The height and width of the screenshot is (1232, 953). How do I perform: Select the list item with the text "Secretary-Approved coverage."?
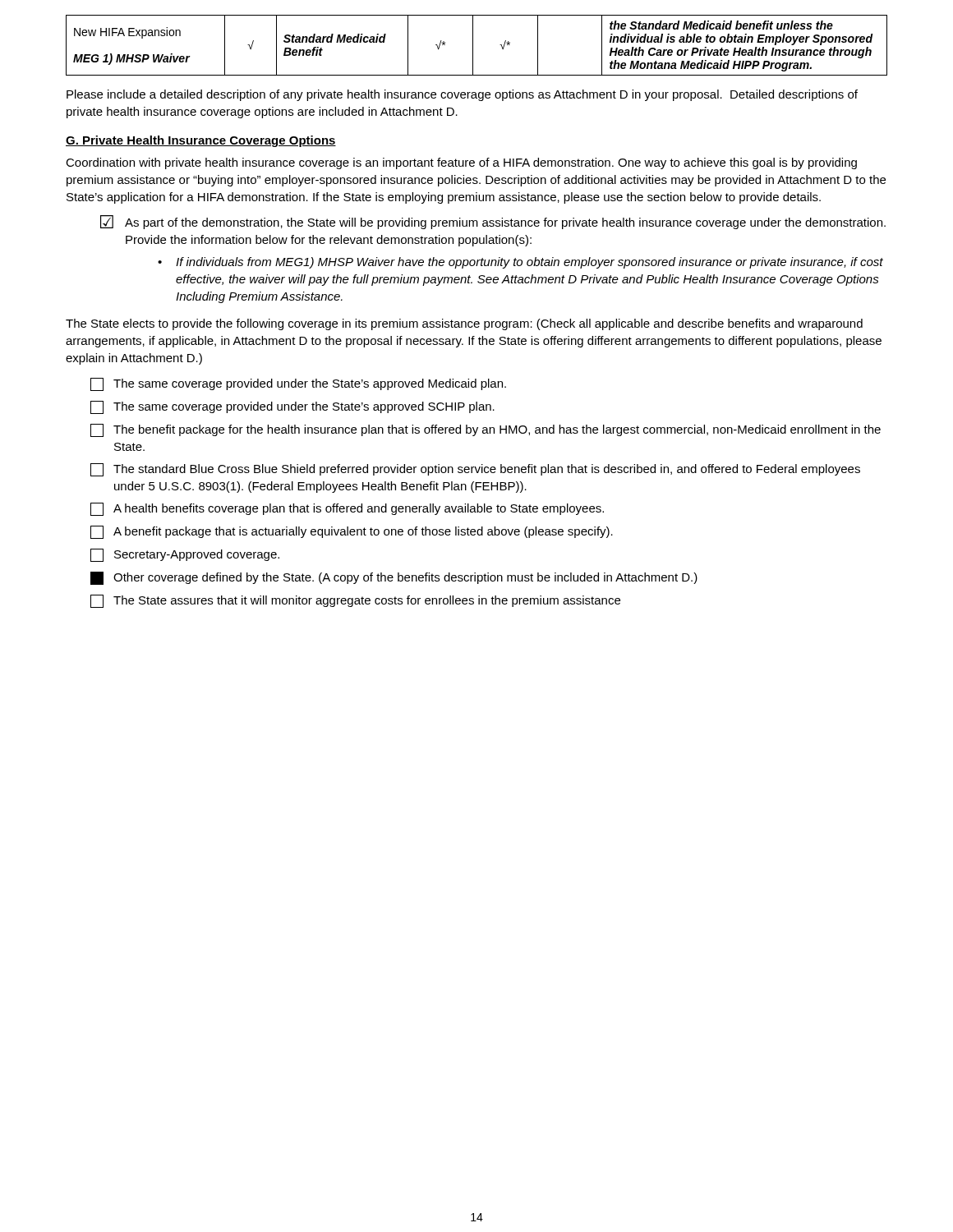pos(185,555)
